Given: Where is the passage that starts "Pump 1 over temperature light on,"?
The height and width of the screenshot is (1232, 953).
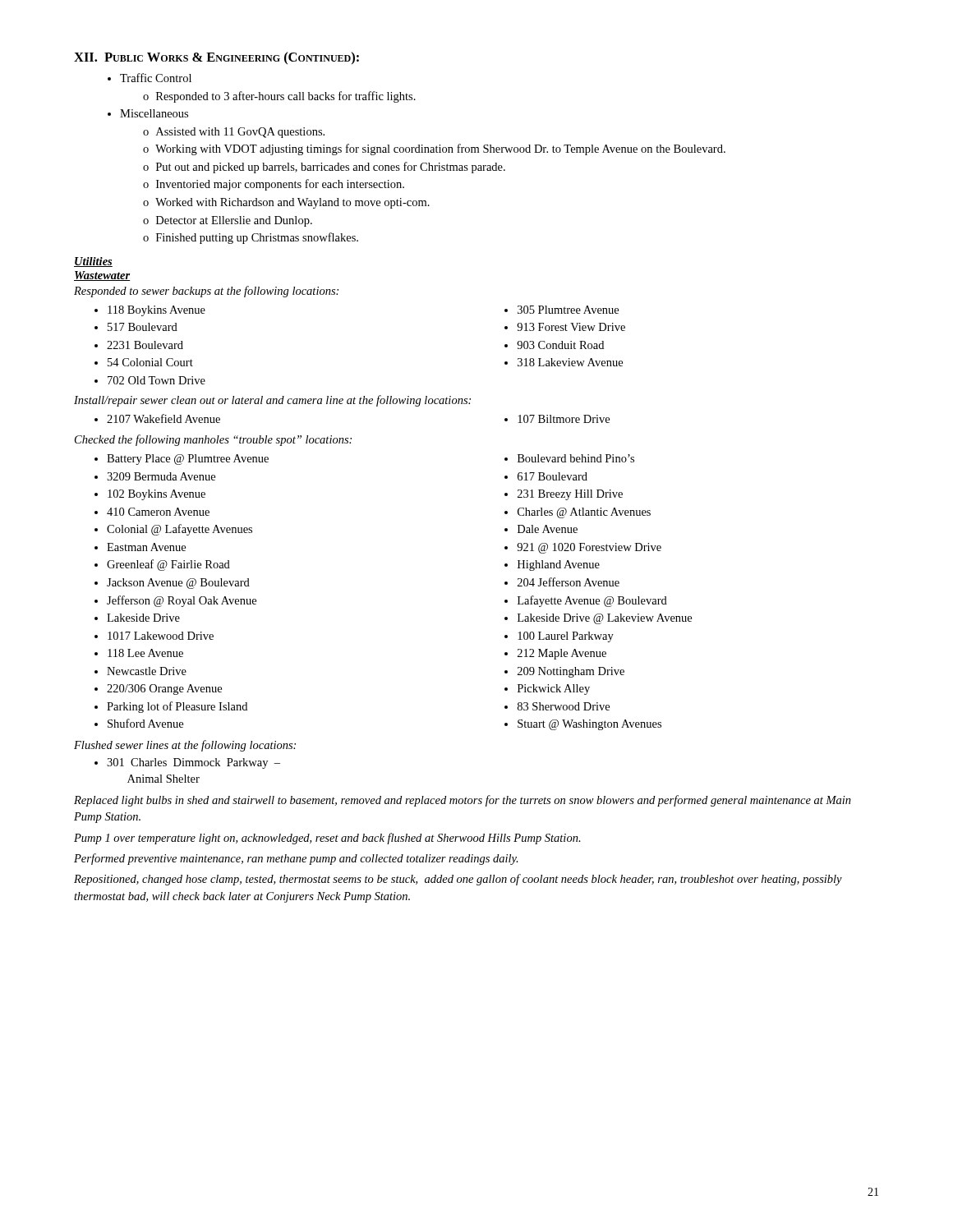Looking at the screenshot, I should click(x=328, y=838).
